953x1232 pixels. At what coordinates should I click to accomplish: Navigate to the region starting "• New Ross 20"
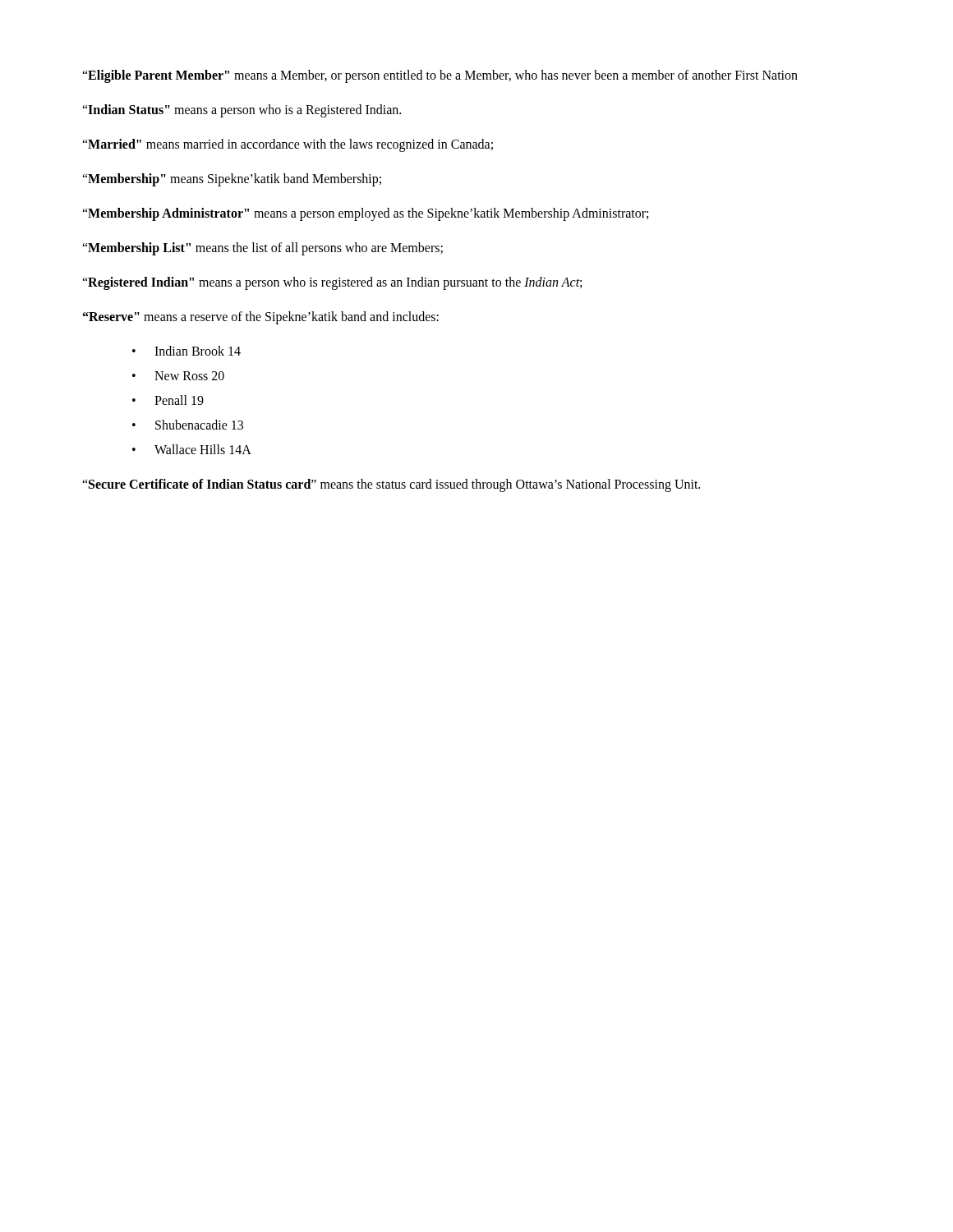178,376
